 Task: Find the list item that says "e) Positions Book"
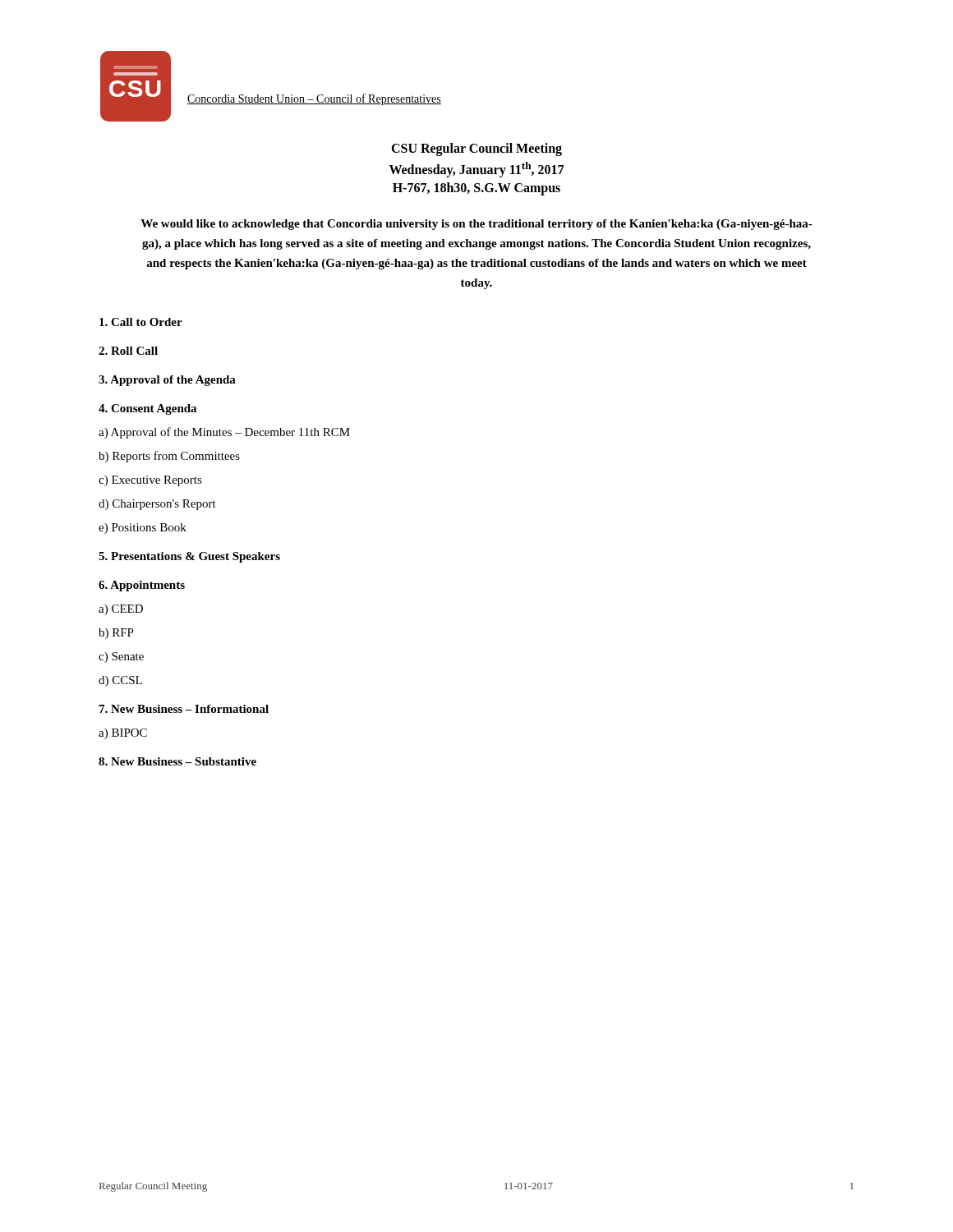[x=142, y=528]
